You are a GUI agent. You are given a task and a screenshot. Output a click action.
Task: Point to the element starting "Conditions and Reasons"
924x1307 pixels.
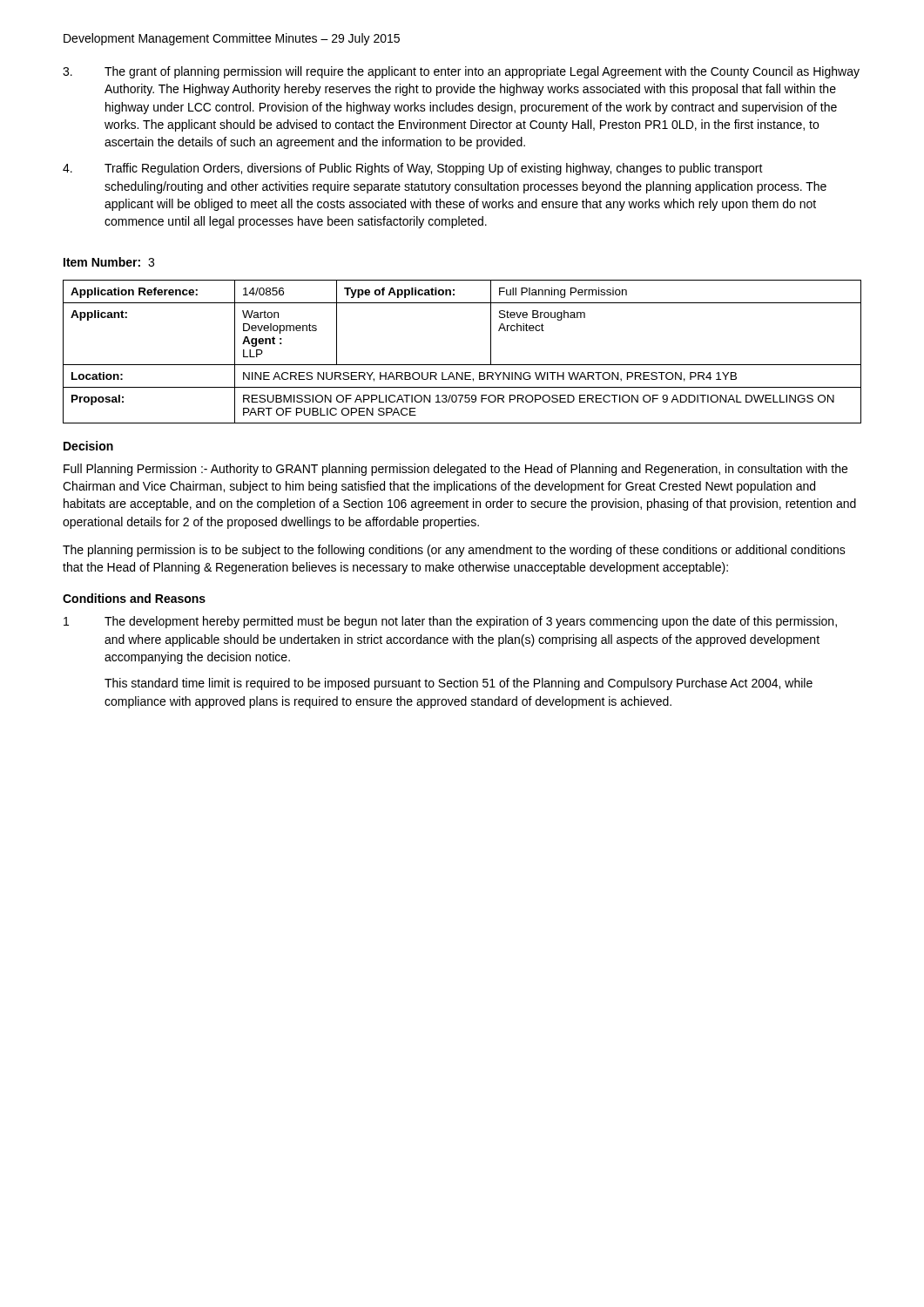coord(134,599)
